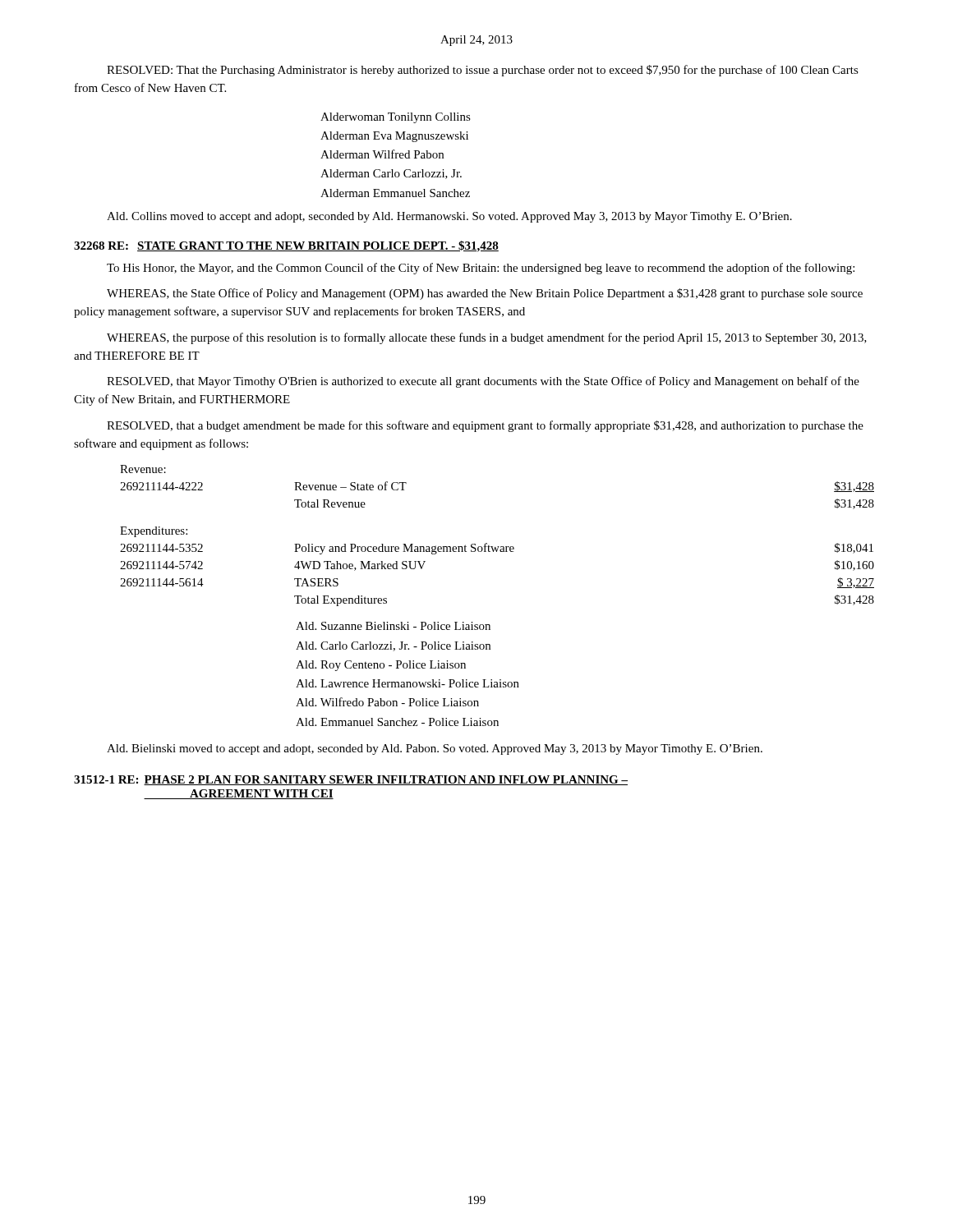Point to the block starting "WHEREAS, the purpose of this resolution"

[x=470, y=346]
